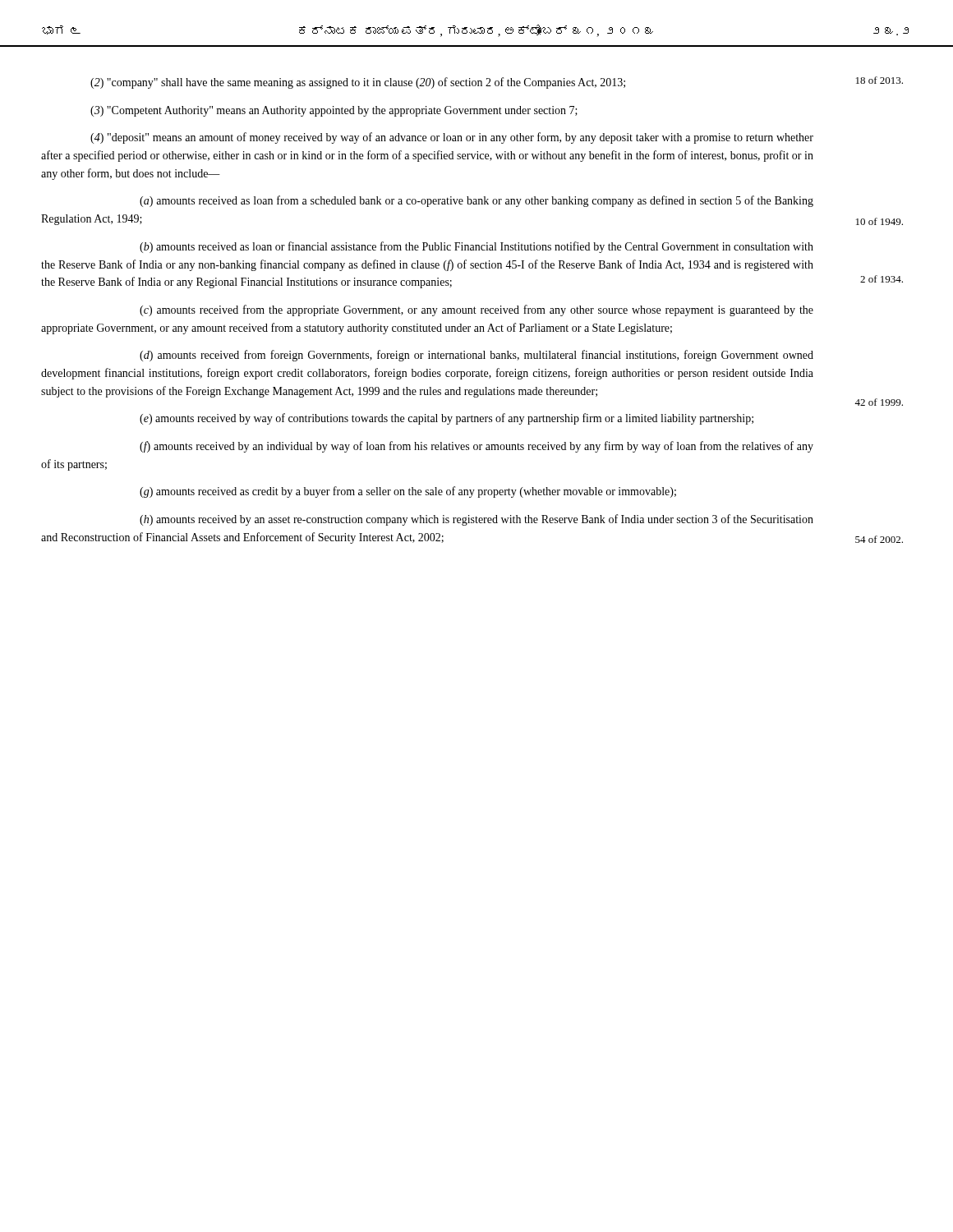Click on the text block that says "(4) "deposit" means an amount of money received"
Screen dimensions: 1232x953
(x=427, y=156)
